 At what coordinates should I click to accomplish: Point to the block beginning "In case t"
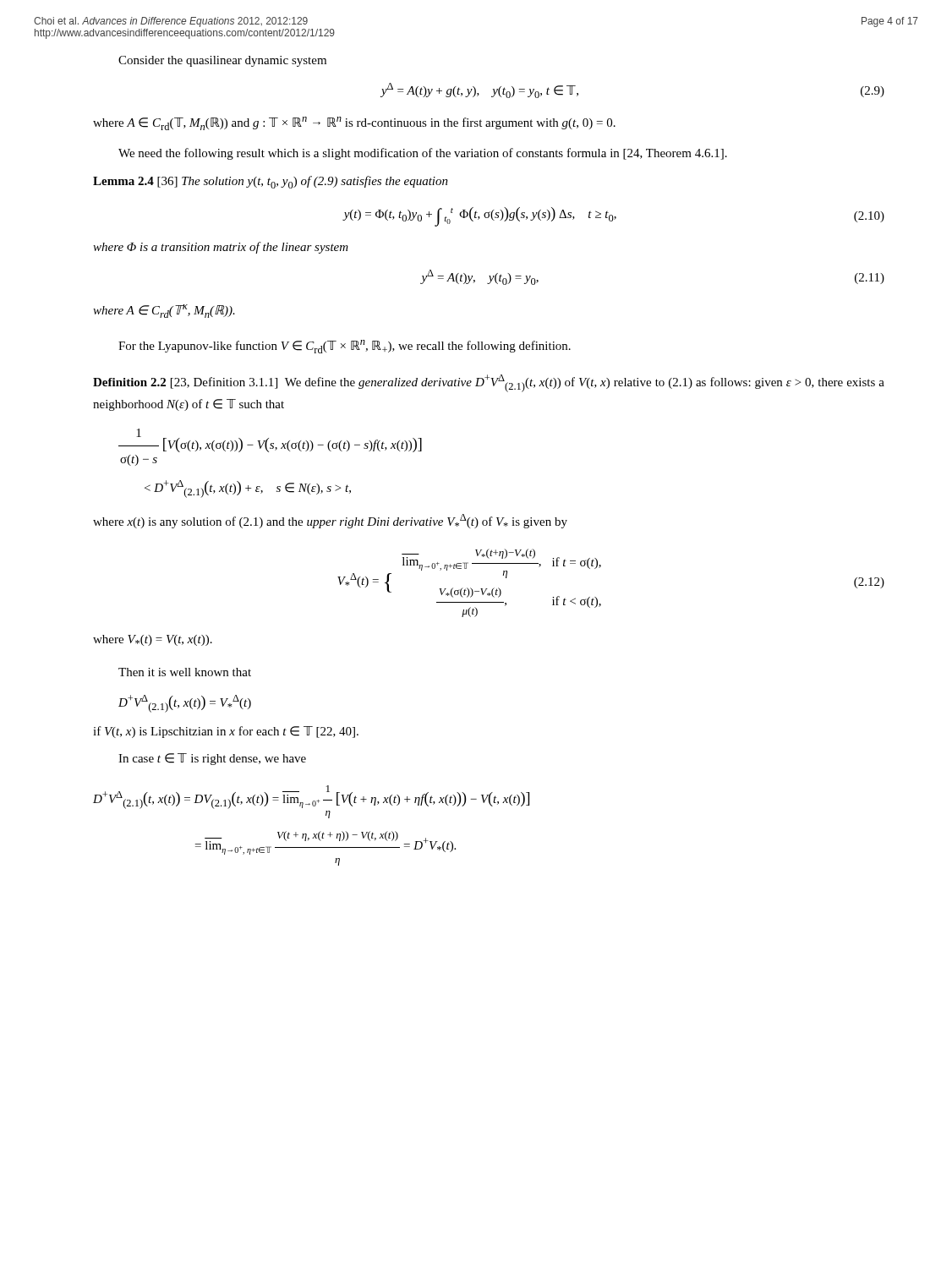pos(212,758)
